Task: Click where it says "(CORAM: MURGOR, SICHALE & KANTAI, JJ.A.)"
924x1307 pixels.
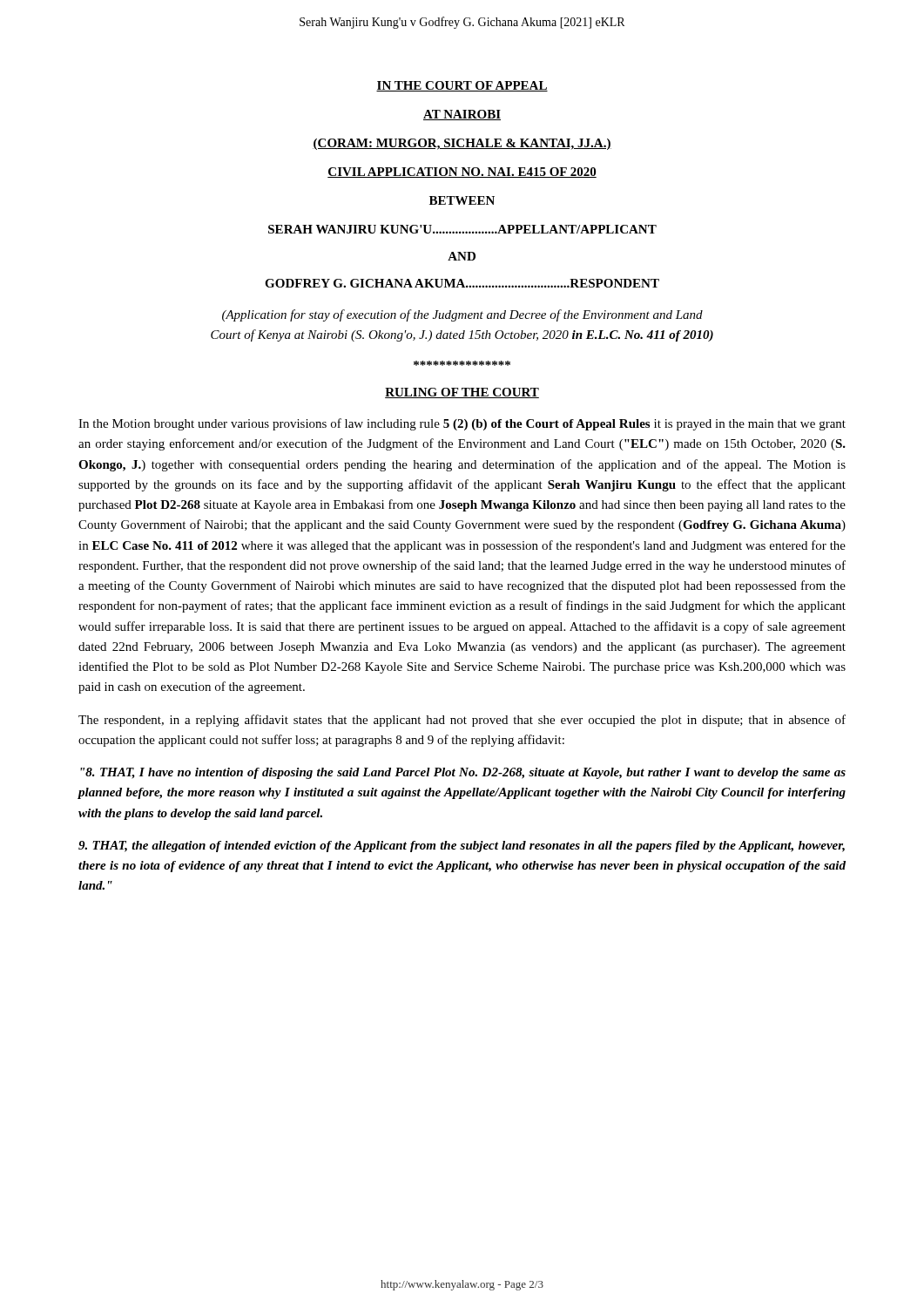Action: pyautogui.click(x=462, y=143)
